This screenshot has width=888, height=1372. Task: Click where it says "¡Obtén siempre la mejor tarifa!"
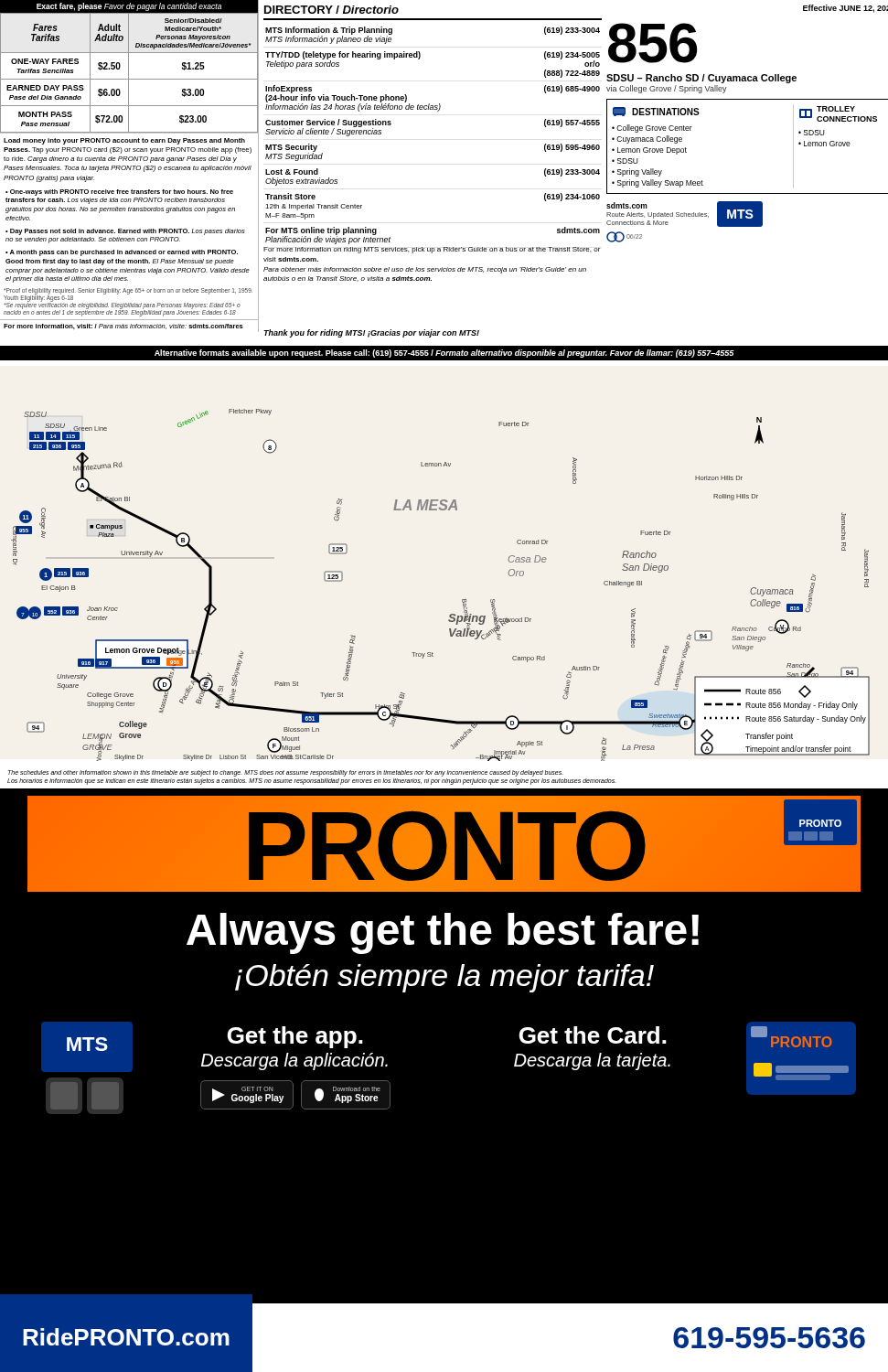444,975
